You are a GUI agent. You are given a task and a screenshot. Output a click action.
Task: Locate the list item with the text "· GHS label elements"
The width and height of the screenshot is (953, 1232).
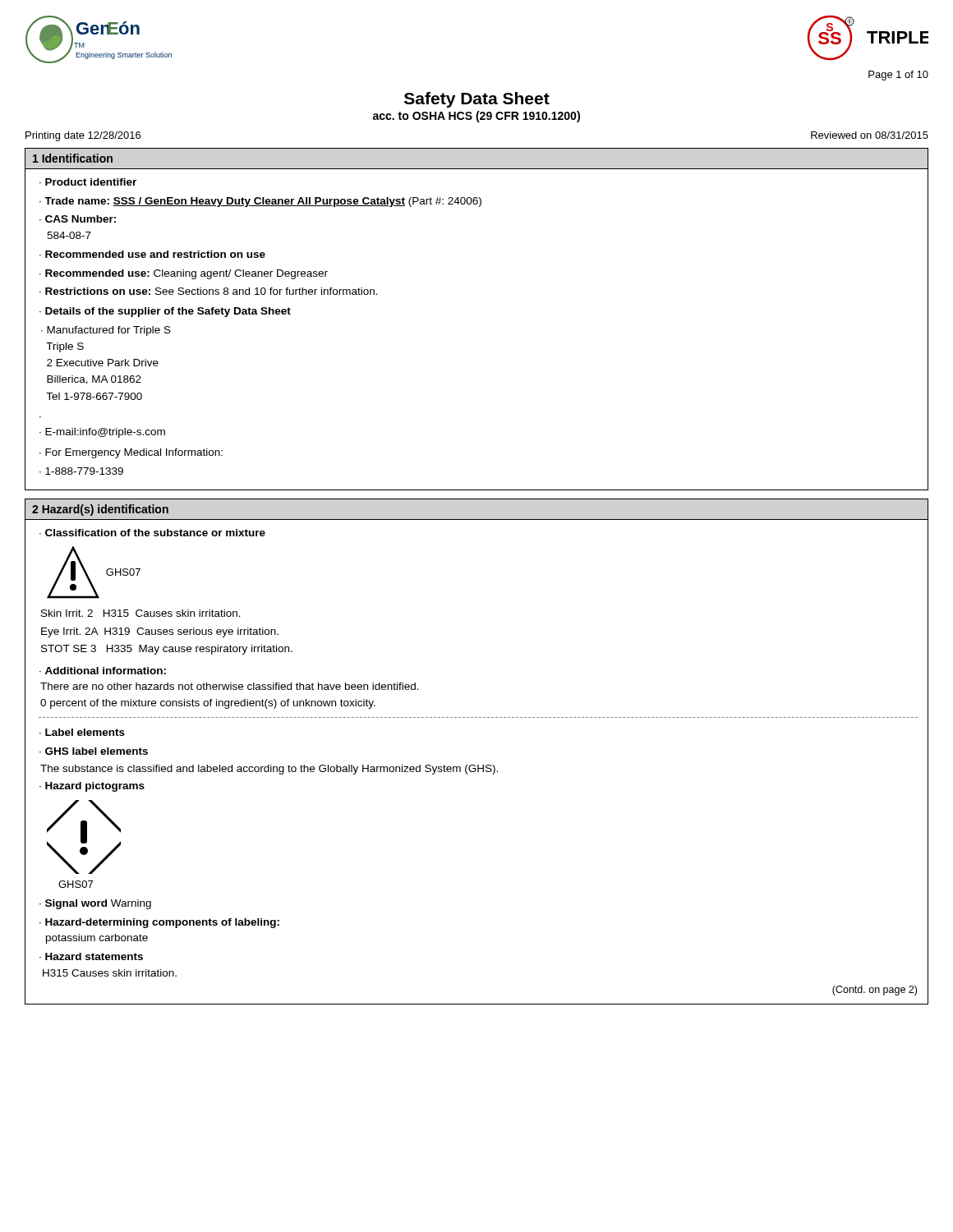(x=93, y=751)
